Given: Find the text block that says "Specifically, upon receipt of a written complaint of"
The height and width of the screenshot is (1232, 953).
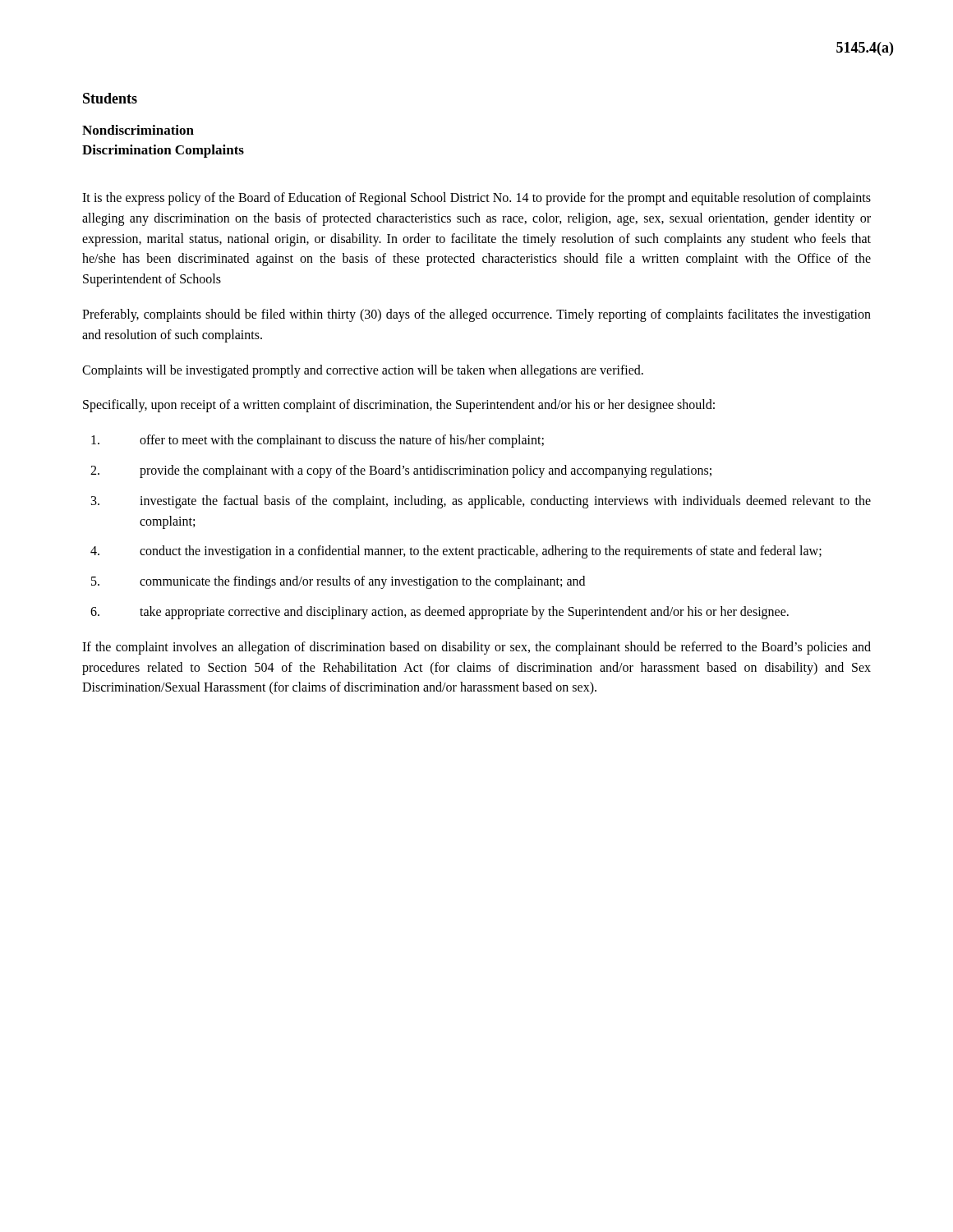Looking at the screenshot, I should pyautogui.click(x=399, y=405).
